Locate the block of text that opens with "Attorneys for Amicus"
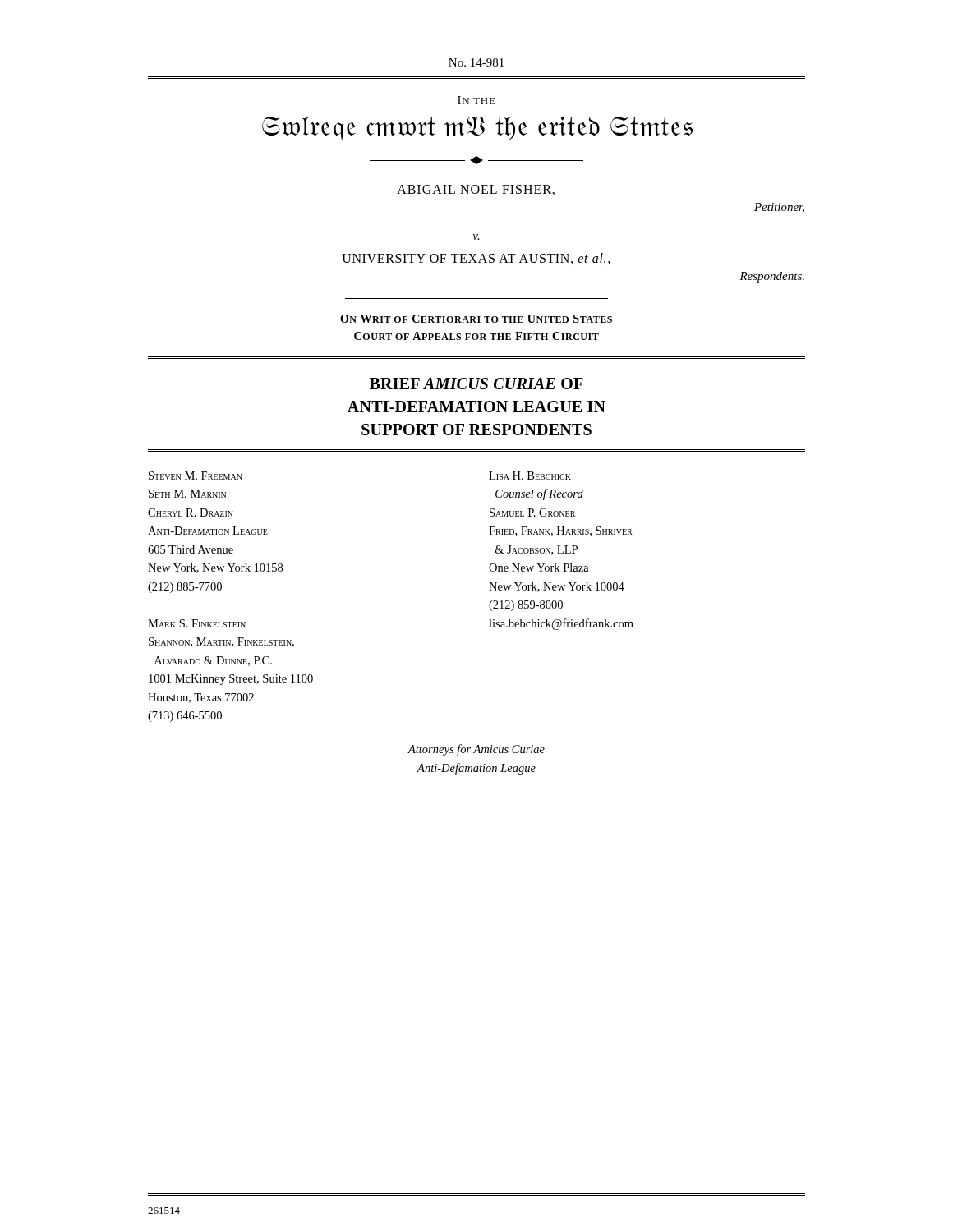Screen dimensions: 1232x953 coord(476,758)
